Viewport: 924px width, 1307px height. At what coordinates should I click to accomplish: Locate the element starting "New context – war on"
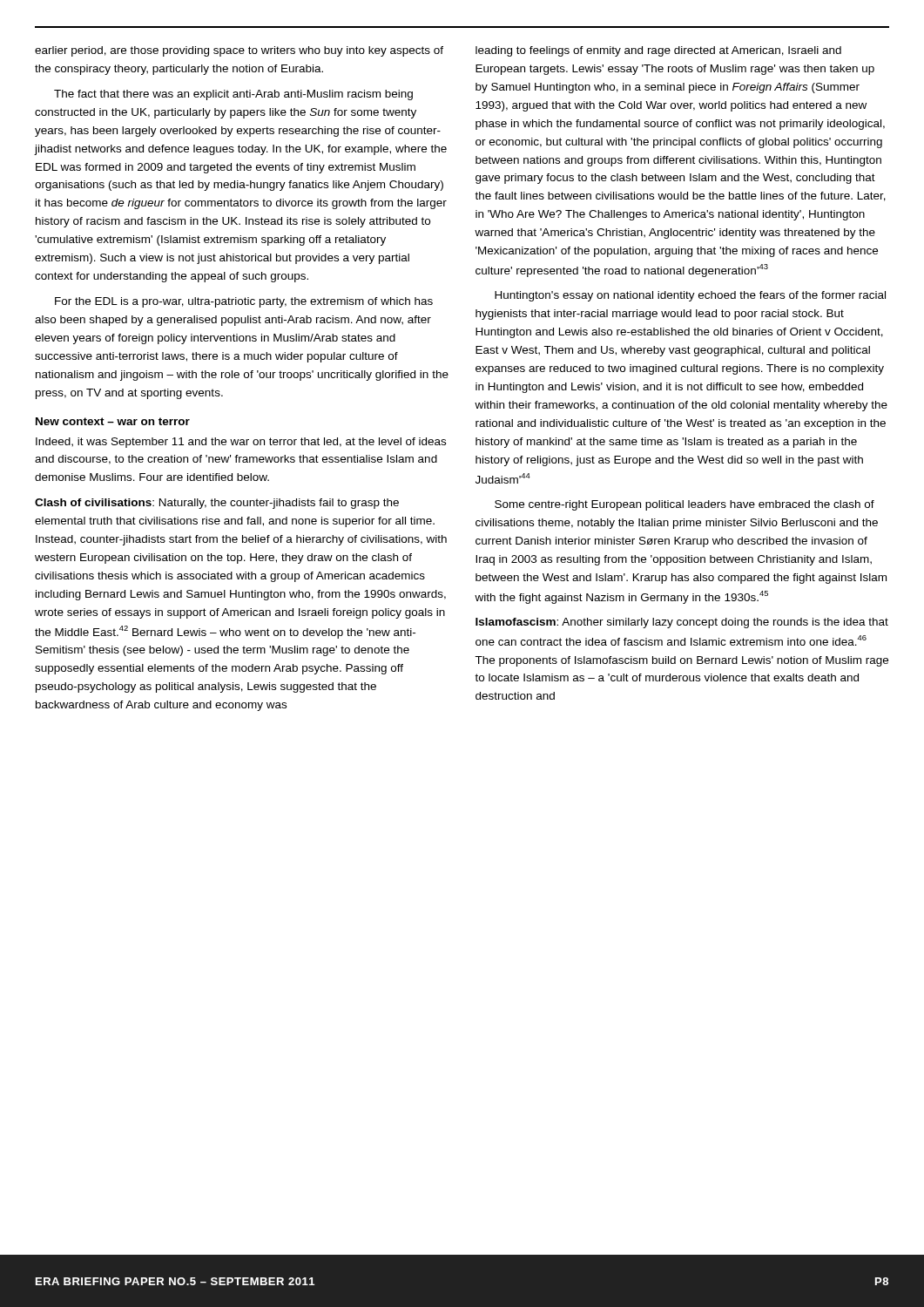(112, 421)
